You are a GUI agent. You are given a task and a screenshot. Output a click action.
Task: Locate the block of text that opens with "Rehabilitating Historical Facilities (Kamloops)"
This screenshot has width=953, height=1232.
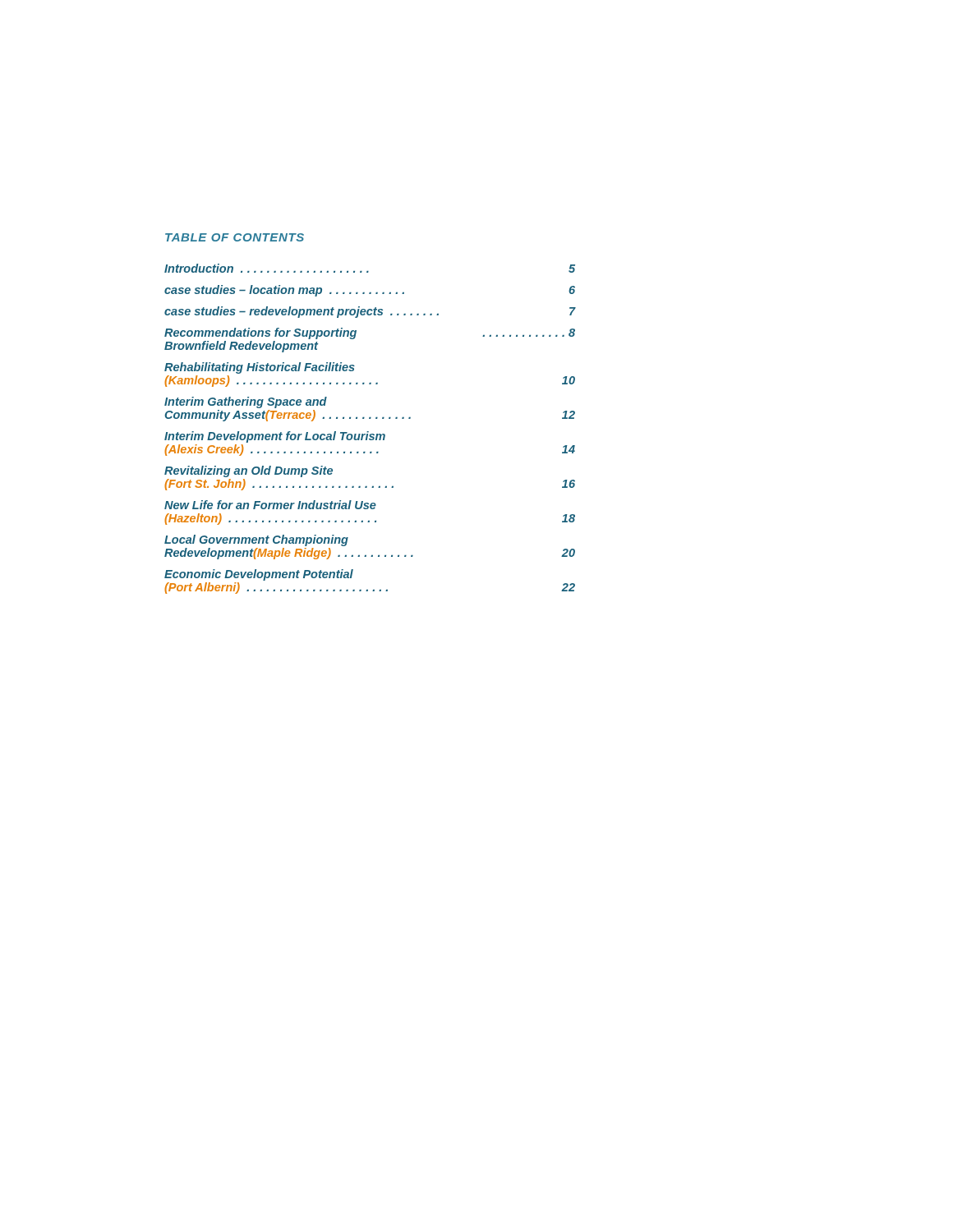370,374
